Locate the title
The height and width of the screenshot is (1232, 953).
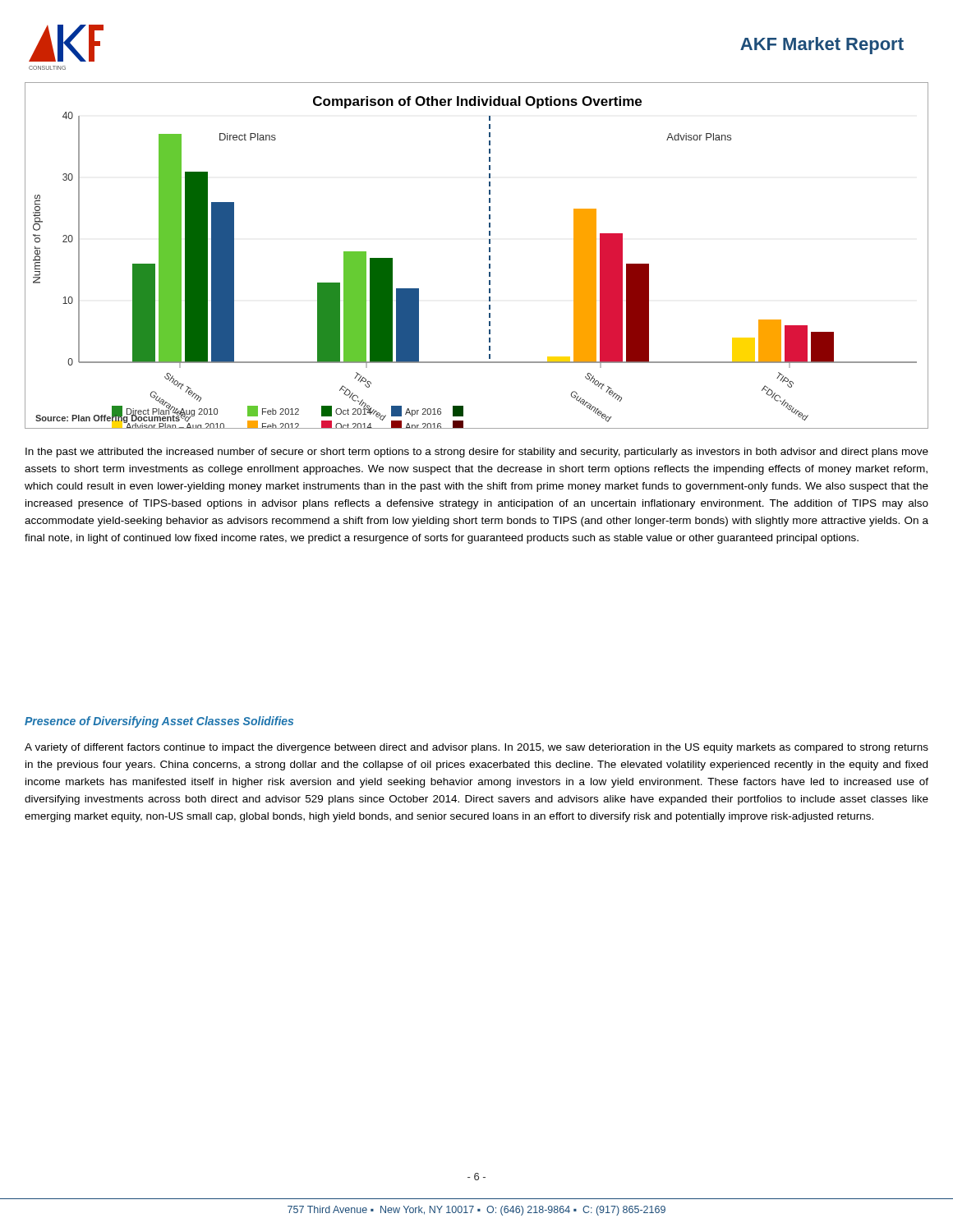tap(822, 44)
